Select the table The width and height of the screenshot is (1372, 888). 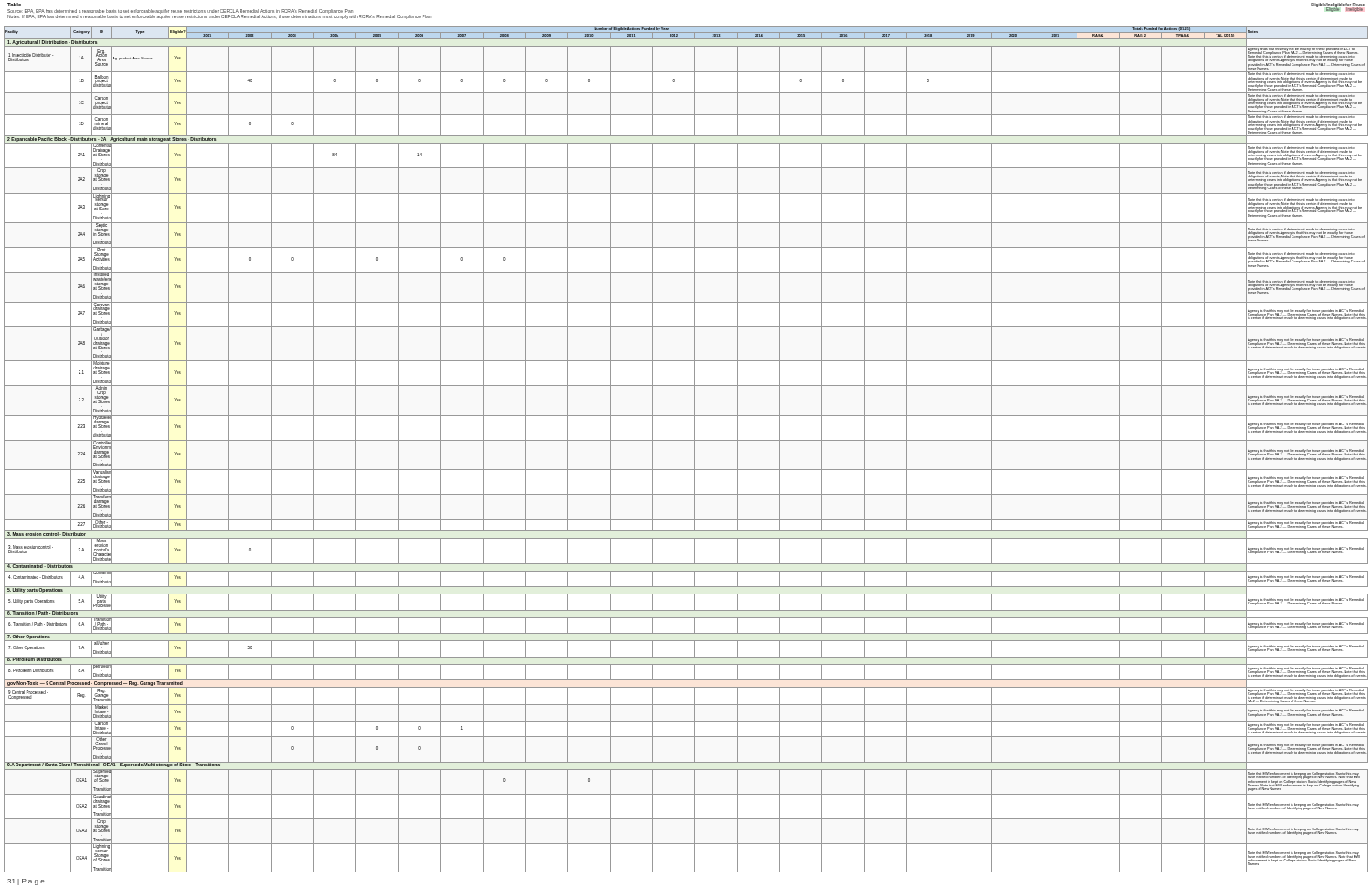pyautogui.click(x=686, y=449)
